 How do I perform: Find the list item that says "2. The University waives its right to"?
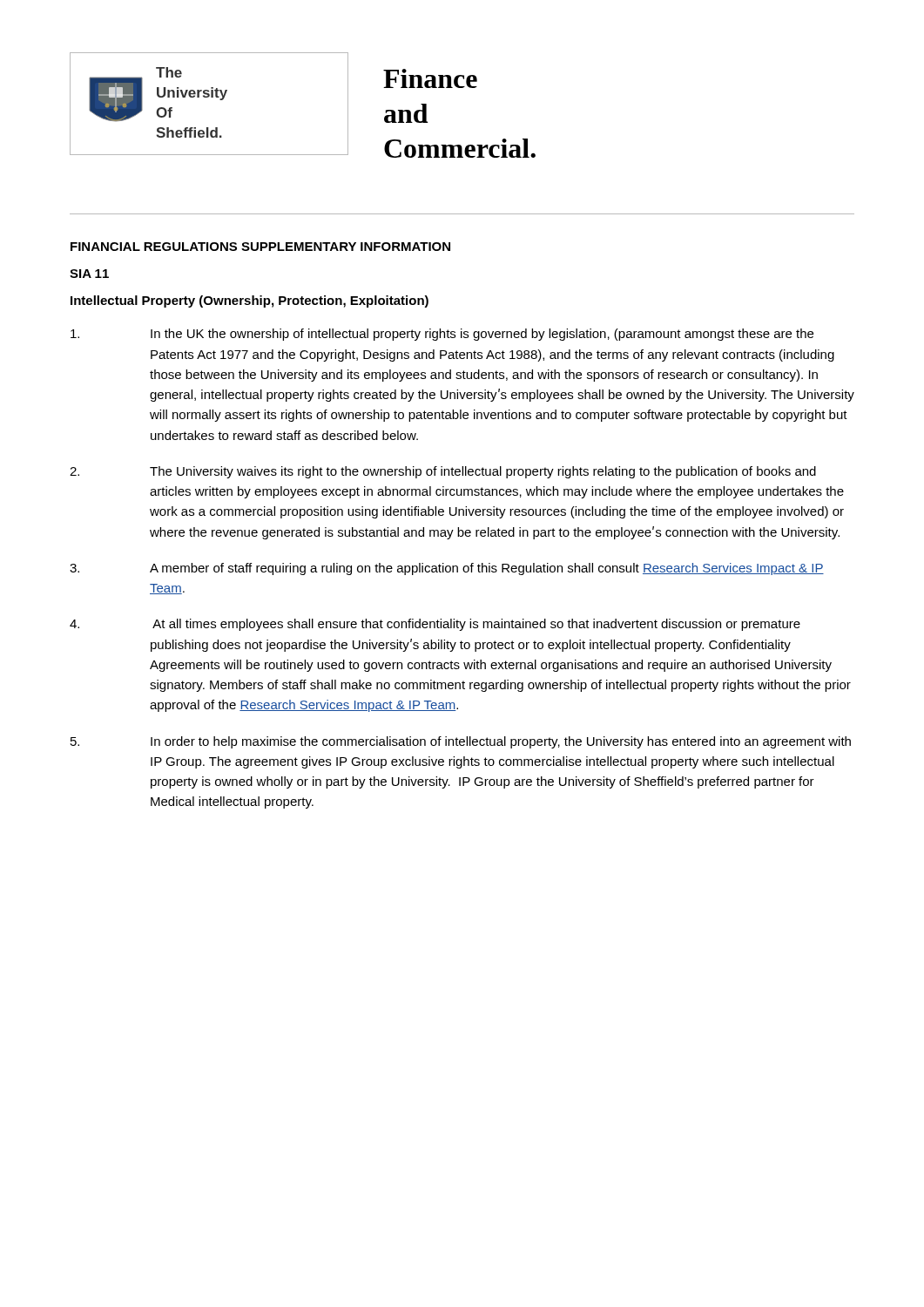(x=462, y=501)
